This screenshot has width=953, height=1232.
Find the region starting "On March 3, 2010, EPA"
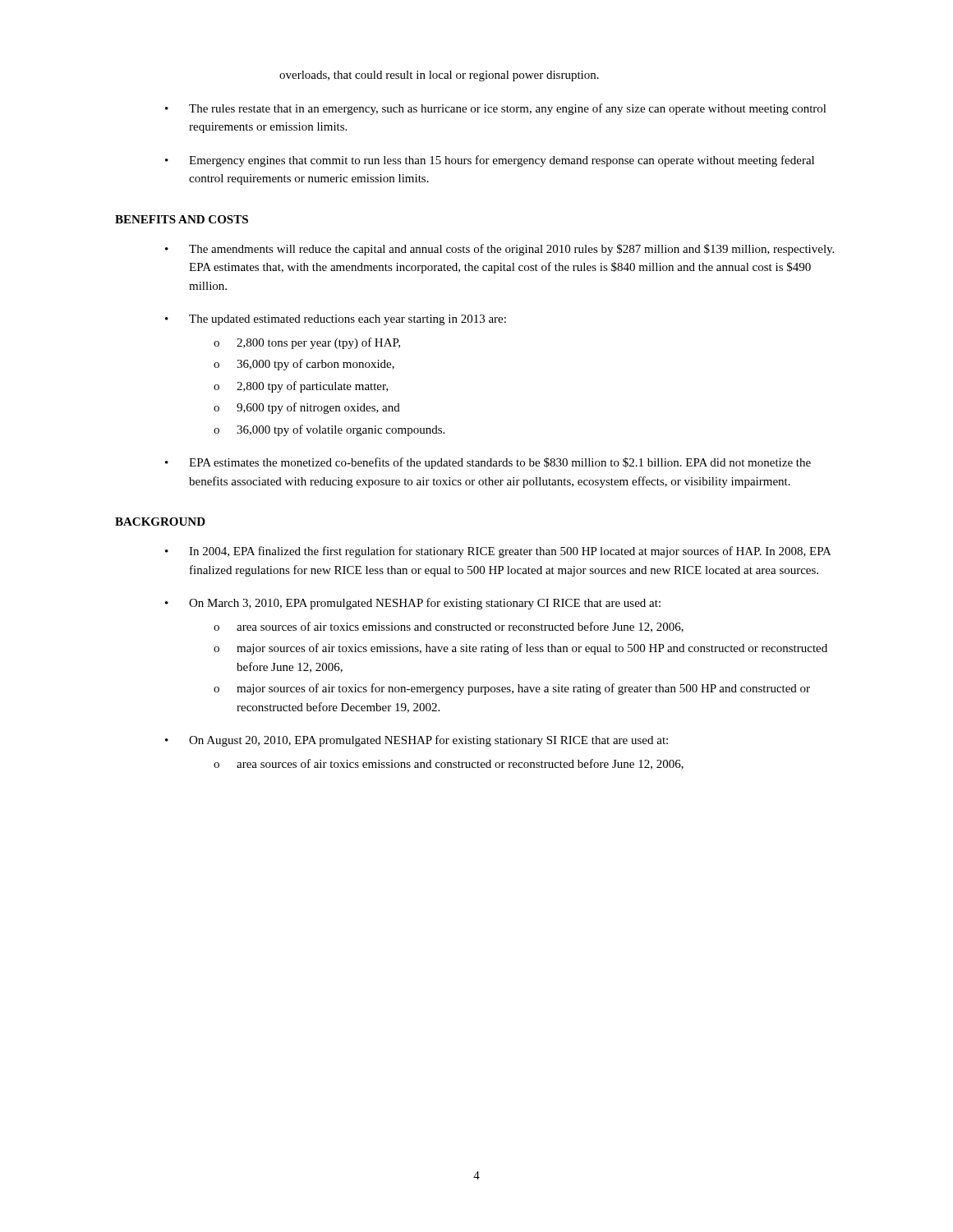[x=513, y=656]
